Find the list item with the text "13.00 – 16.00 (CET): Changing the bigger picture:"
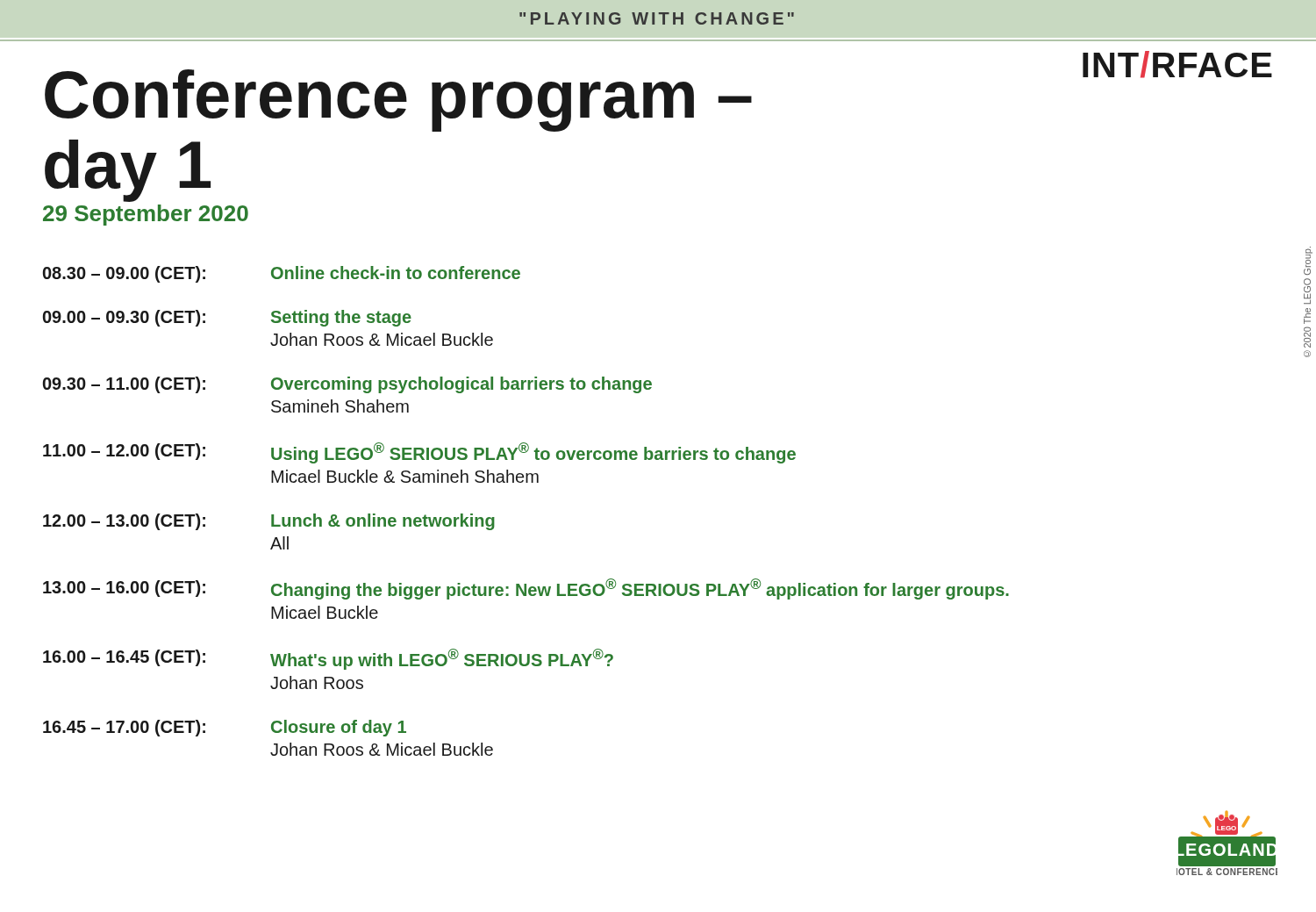1316x912 pixels. pyautogui.click(x=647, y=600)
